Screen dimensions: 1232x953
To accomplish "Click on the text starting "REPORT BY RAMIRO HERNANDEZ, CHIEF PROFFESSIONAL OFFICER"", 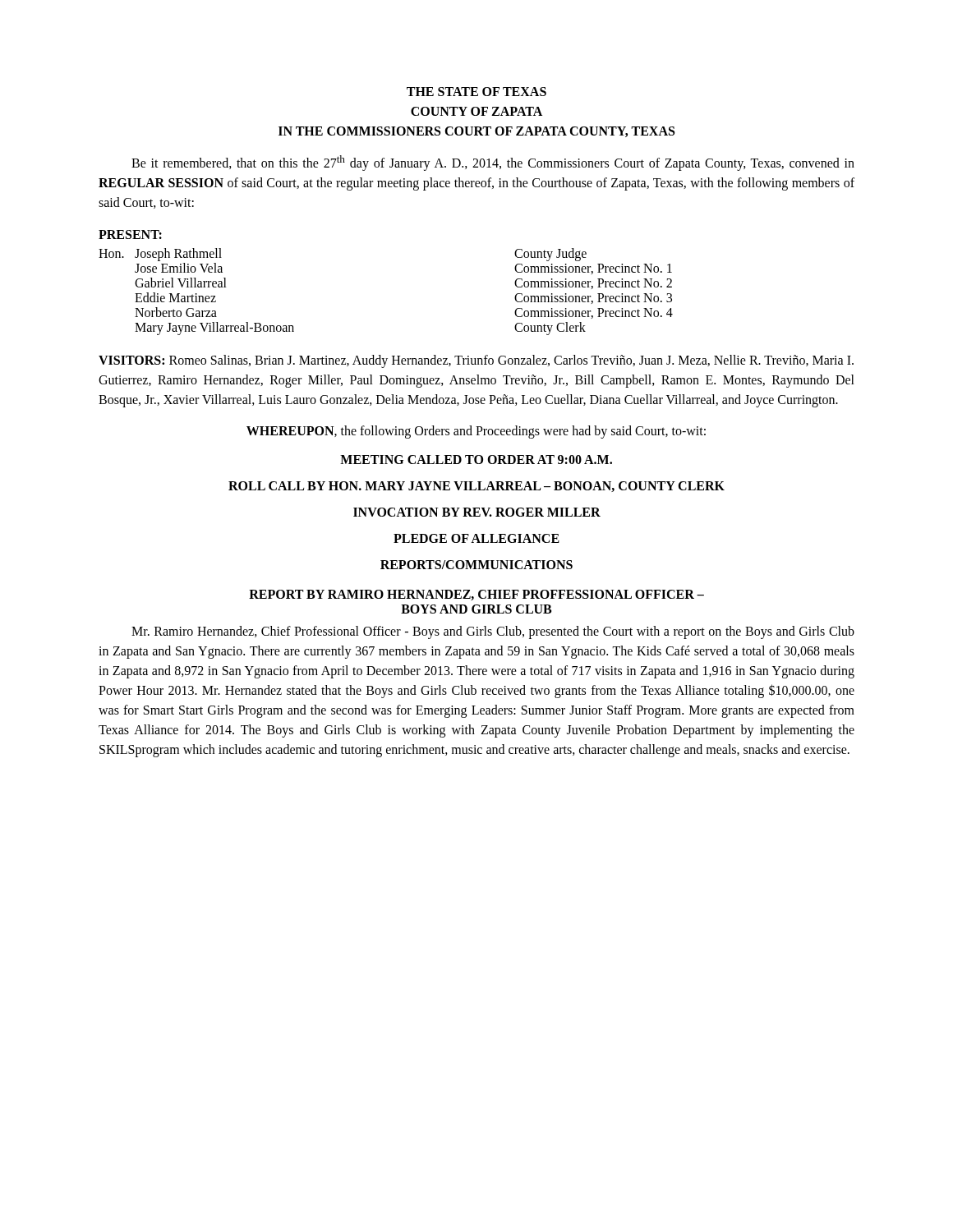I will pyautogui.click(x=476, y=602).
